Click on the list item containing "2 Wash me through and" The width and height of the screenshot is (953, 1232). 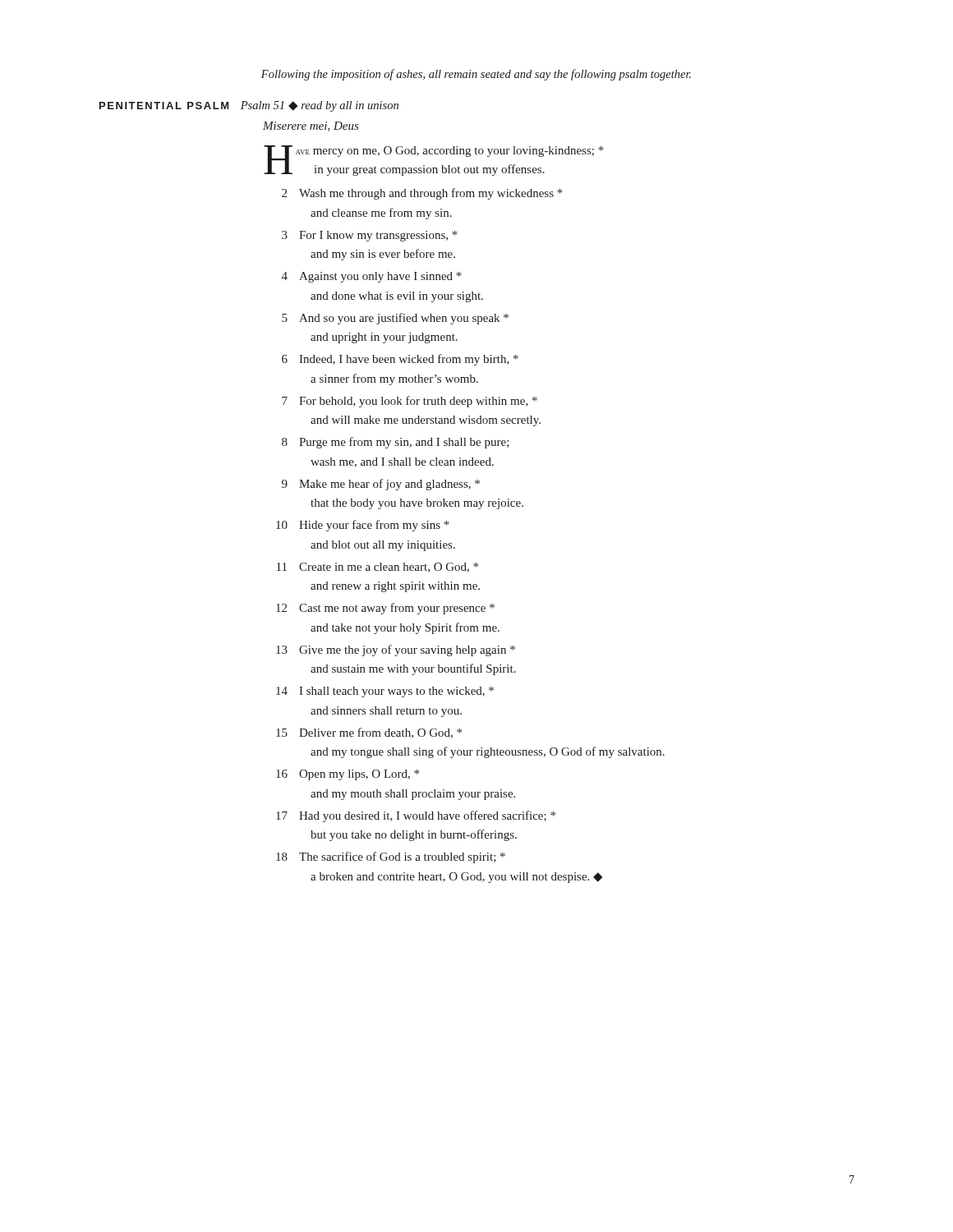559,203
